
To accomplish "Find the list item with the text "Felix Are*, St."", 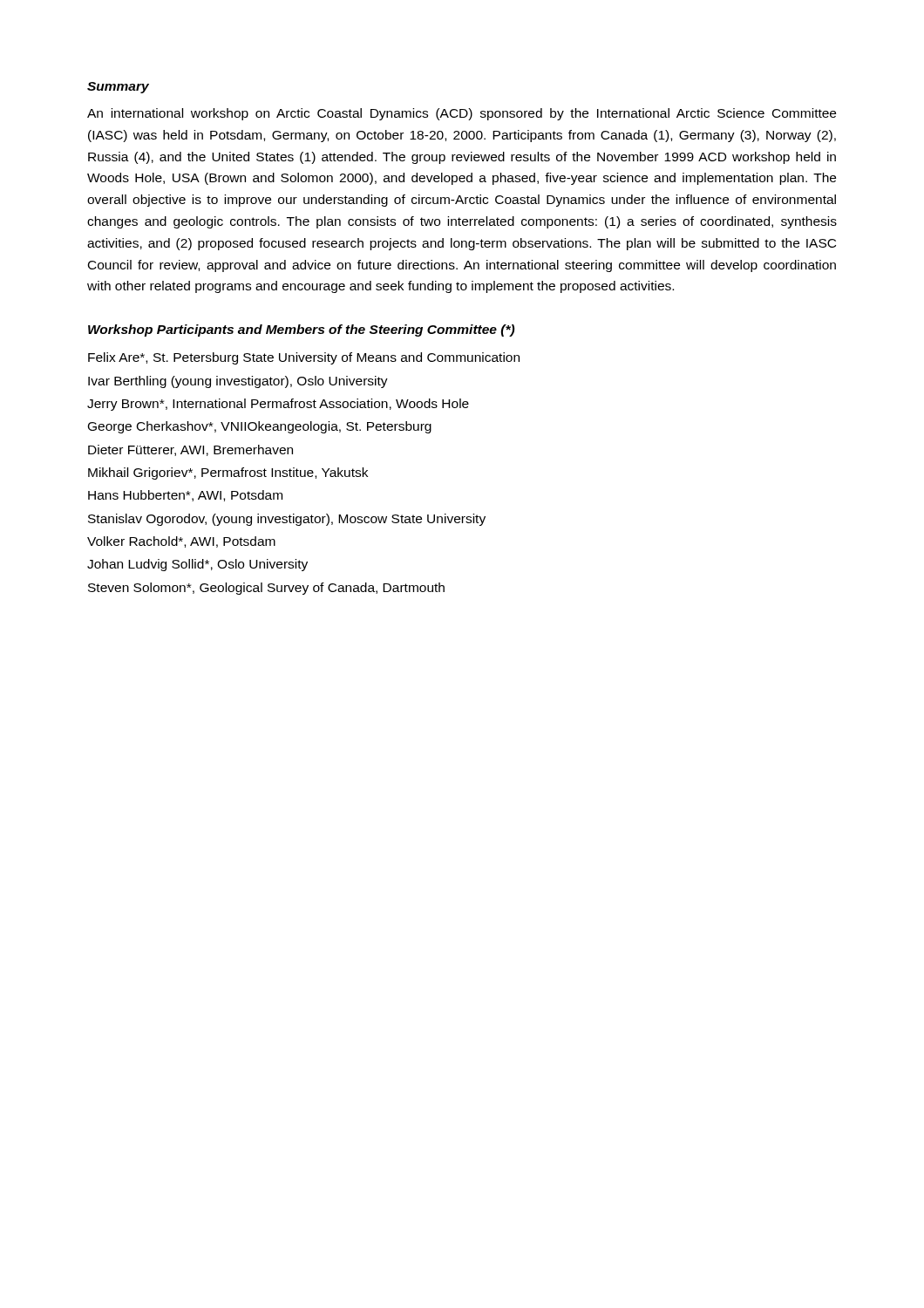I will (x=304, y=357).
